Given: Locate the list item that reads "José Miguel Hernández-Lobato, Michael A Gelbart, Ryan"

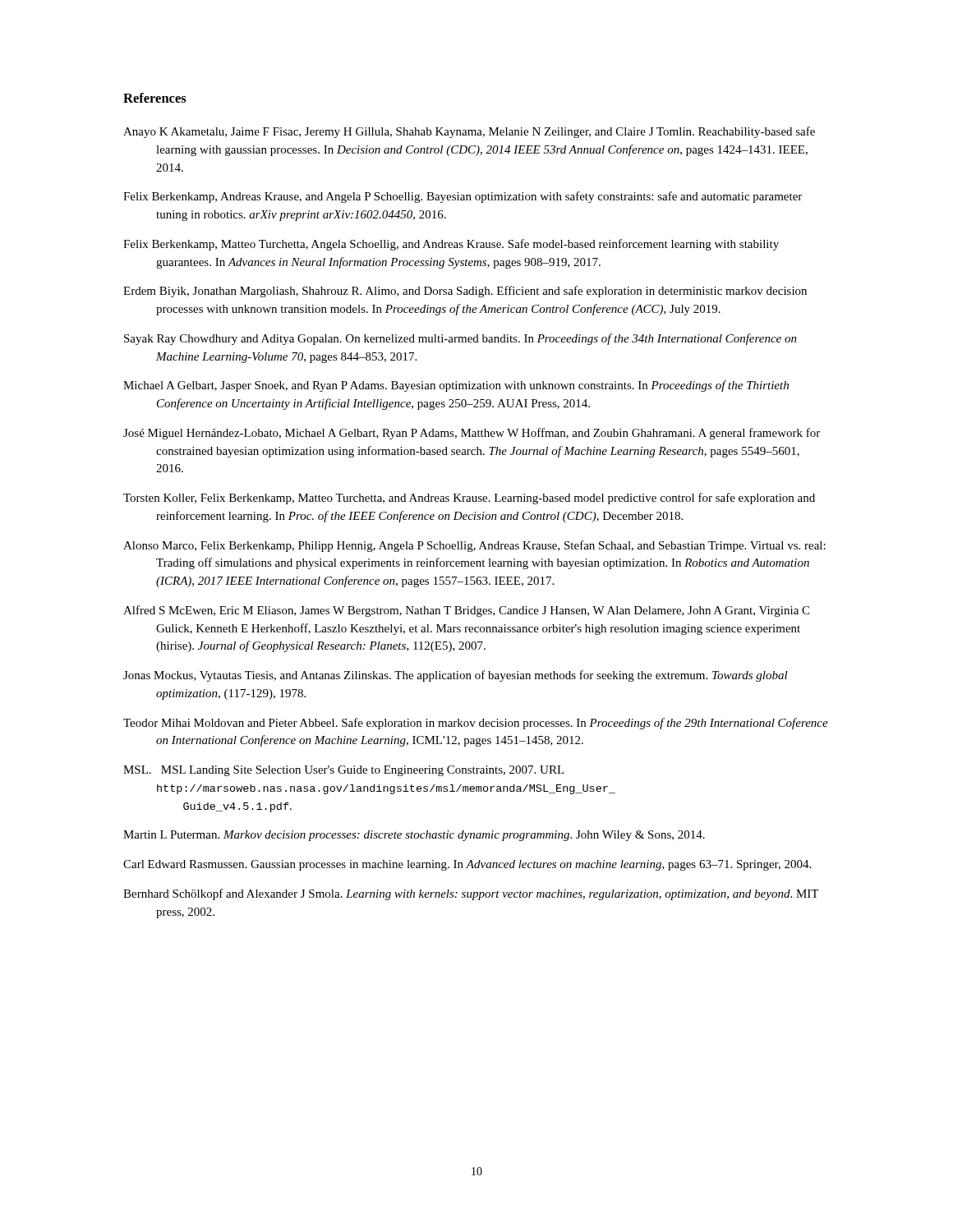Looking at the screenshot, I should 472,450.
